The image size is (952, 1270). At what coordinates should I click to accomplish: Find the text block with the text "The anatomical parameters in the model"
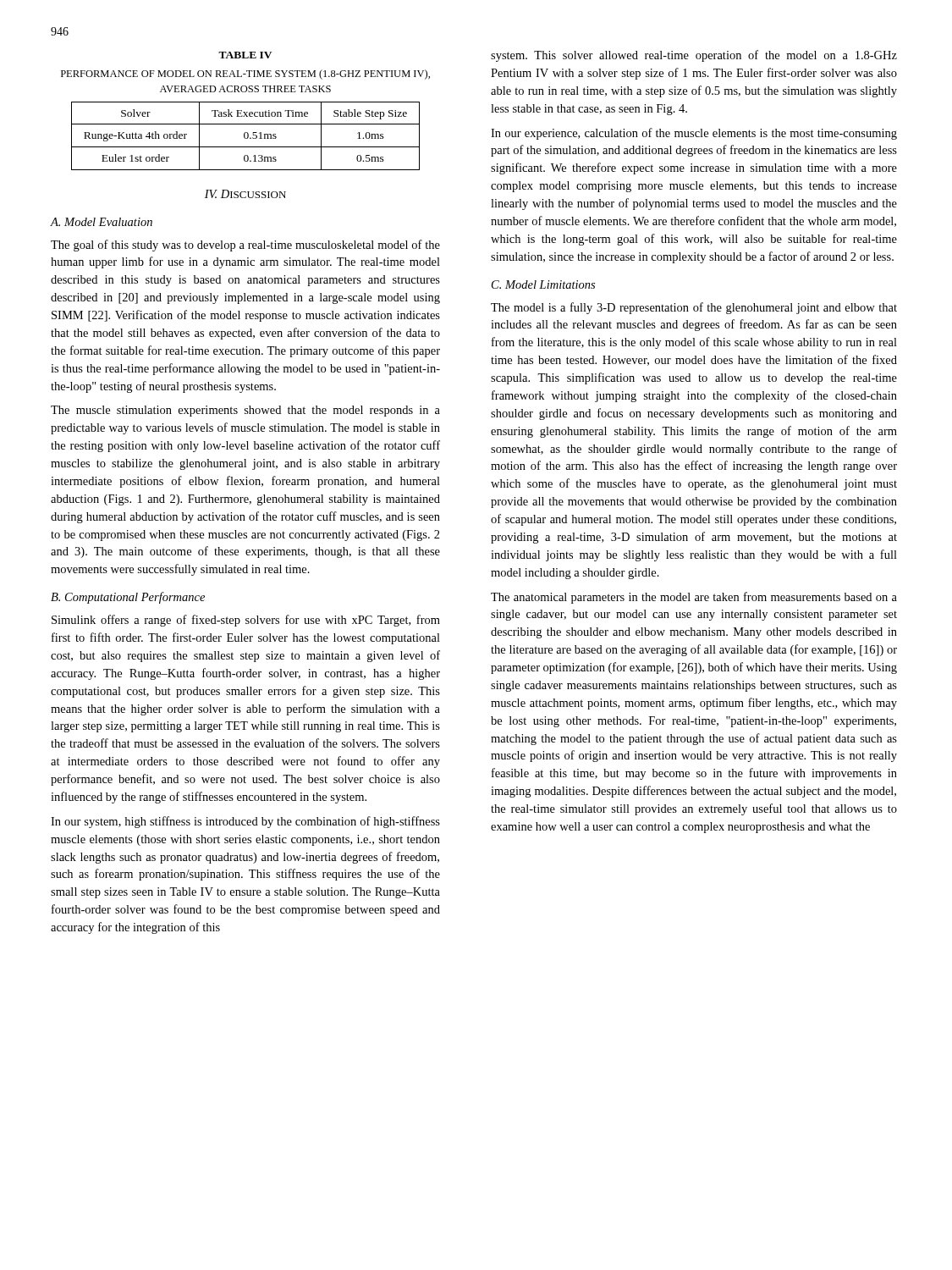coord(694,711)
